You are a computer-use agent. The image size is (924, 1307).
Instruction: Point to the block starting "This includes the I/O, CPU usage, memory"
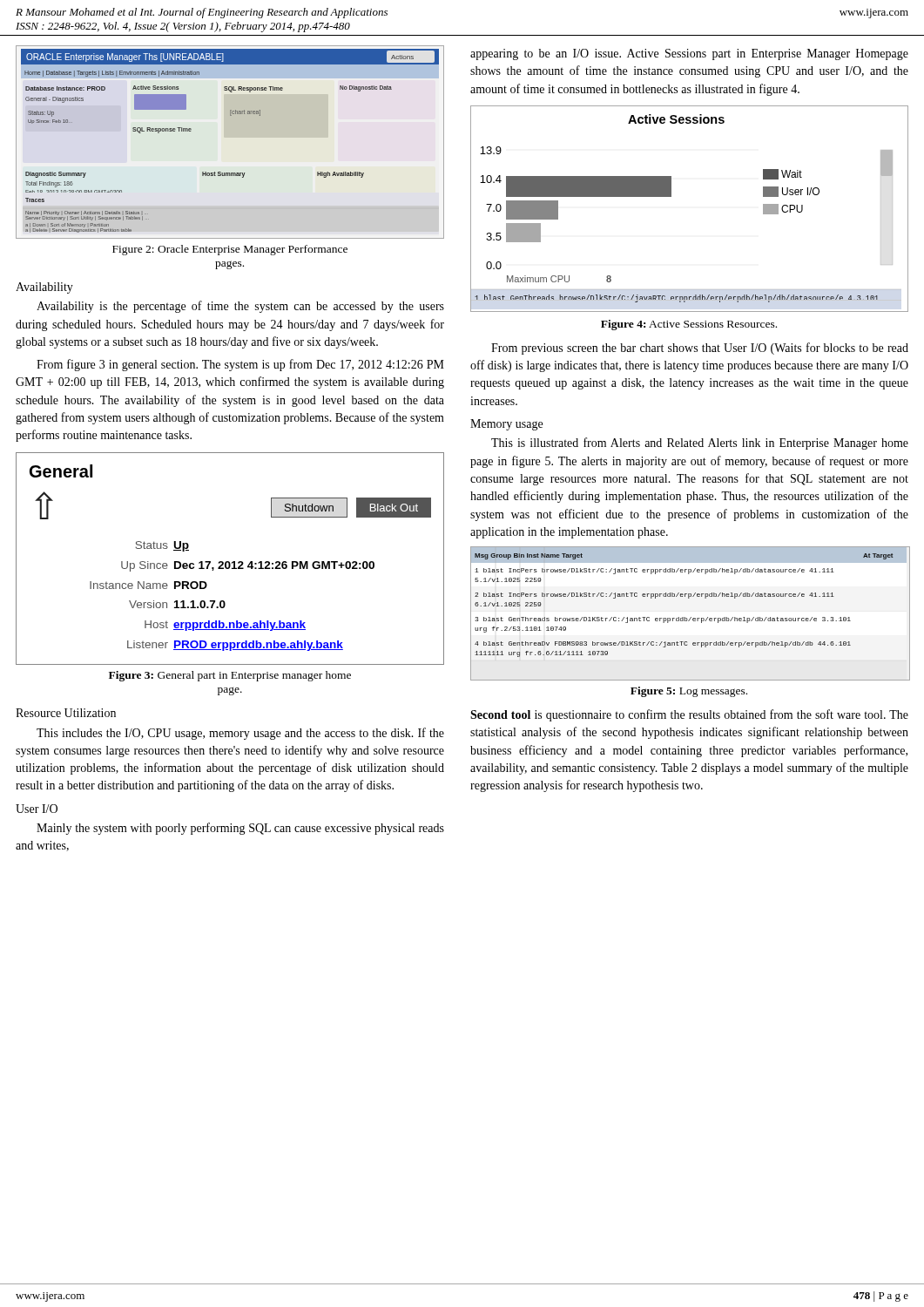click(x=230, y=759)
